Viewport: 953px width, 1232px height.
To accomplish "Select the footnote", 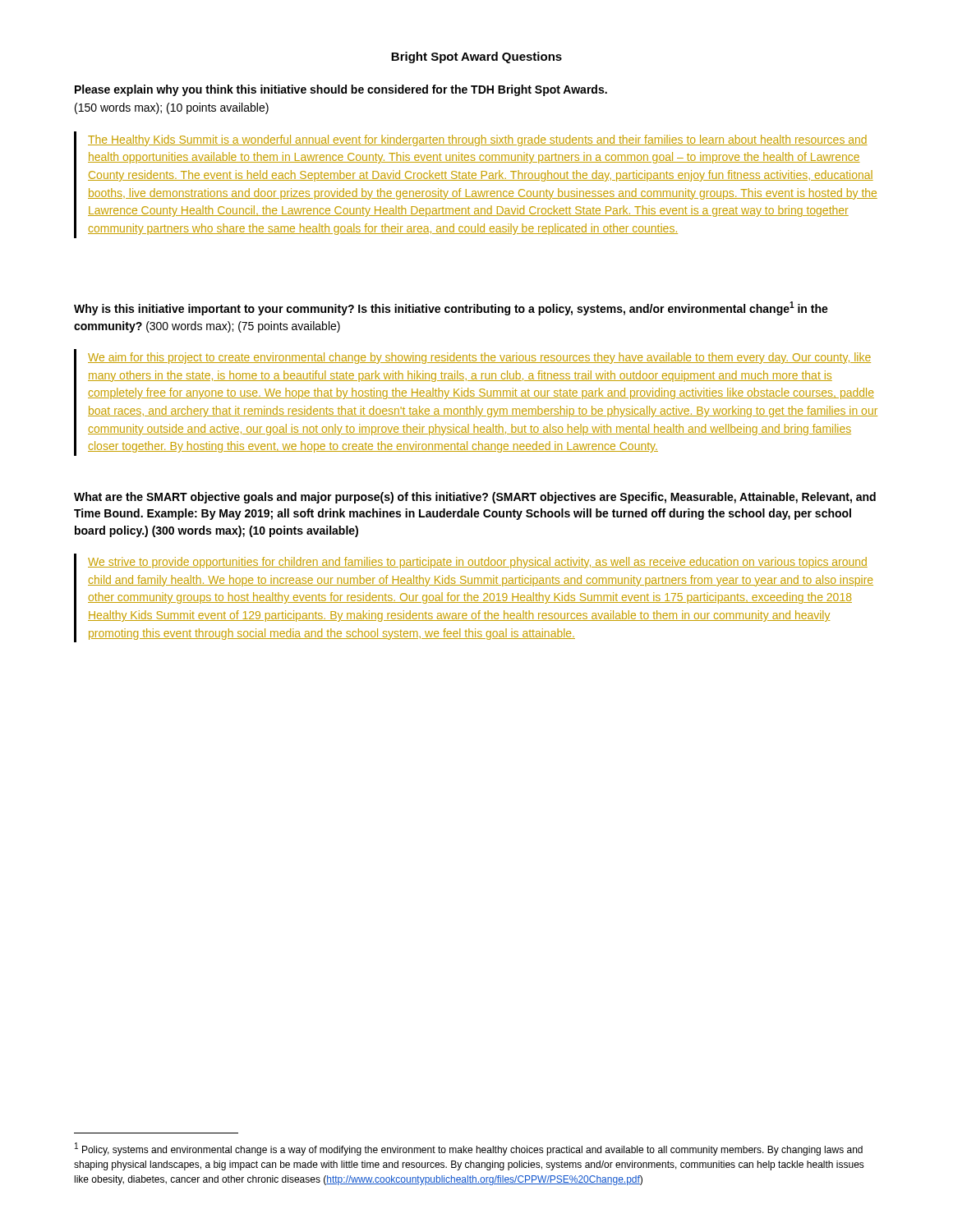I will [x=469, y=1163].
